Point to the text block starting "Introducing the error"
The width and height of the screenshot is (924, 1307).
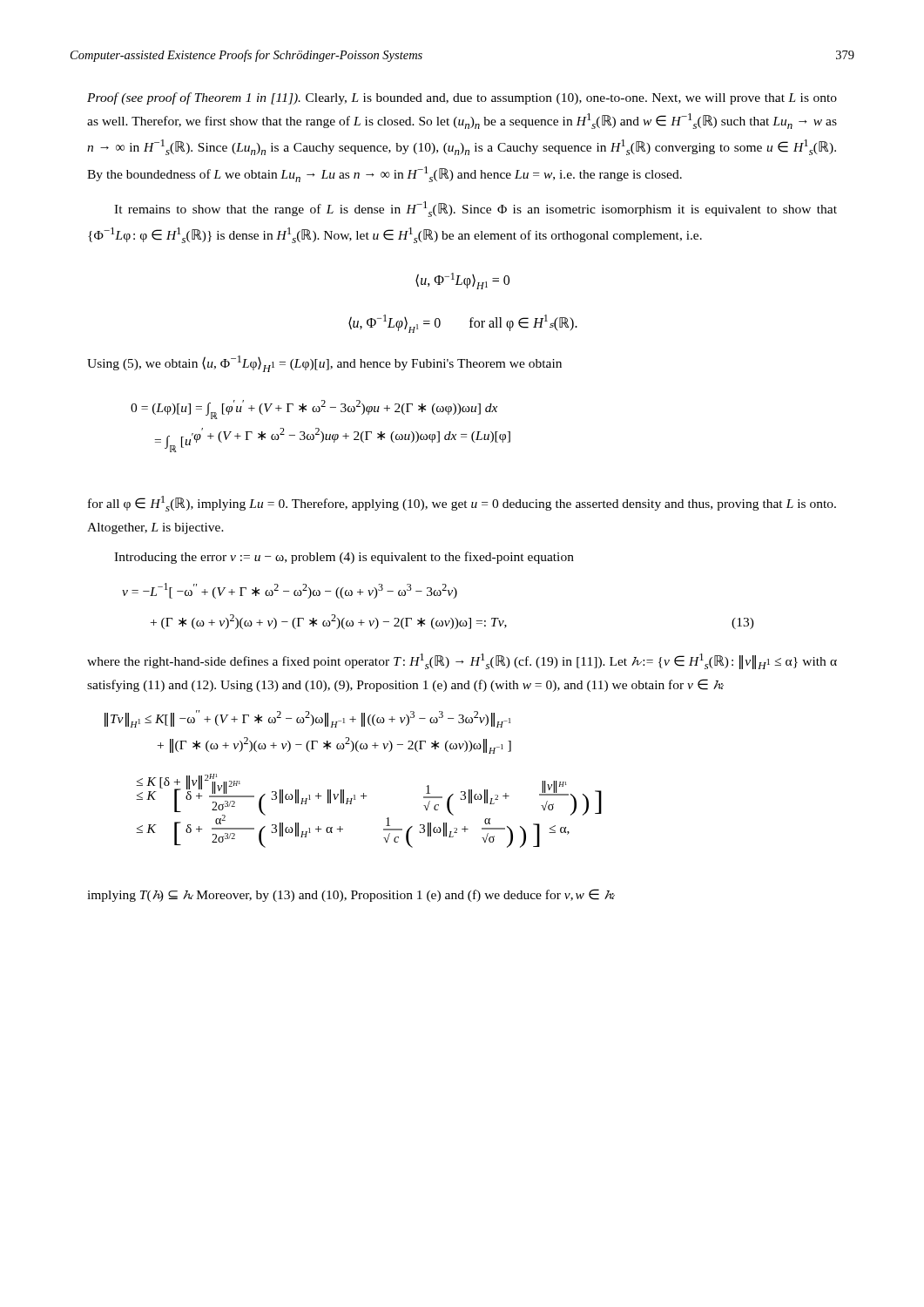(x=344, y=556)
